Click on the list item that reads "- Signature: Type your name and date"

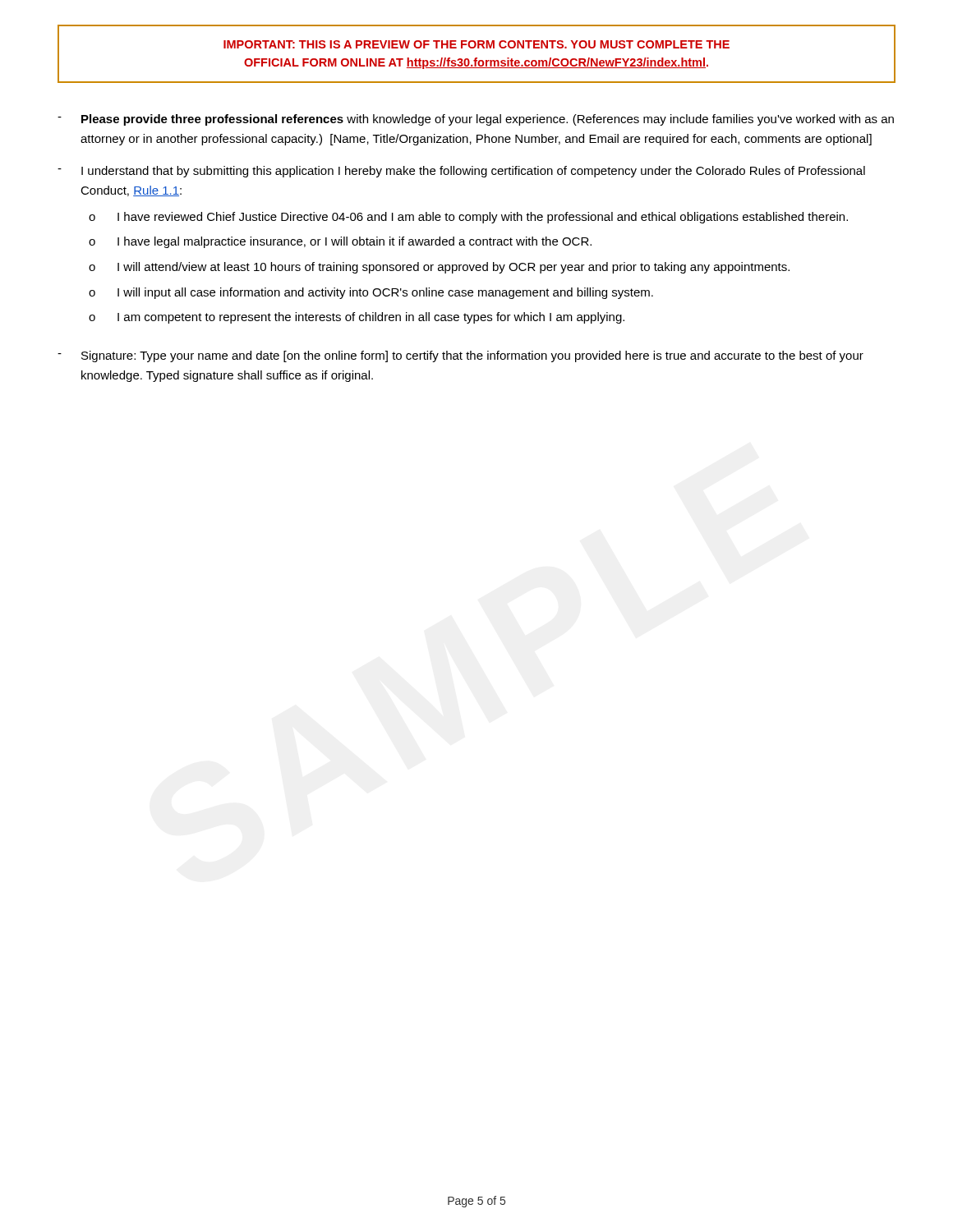[x=476, y=365]
